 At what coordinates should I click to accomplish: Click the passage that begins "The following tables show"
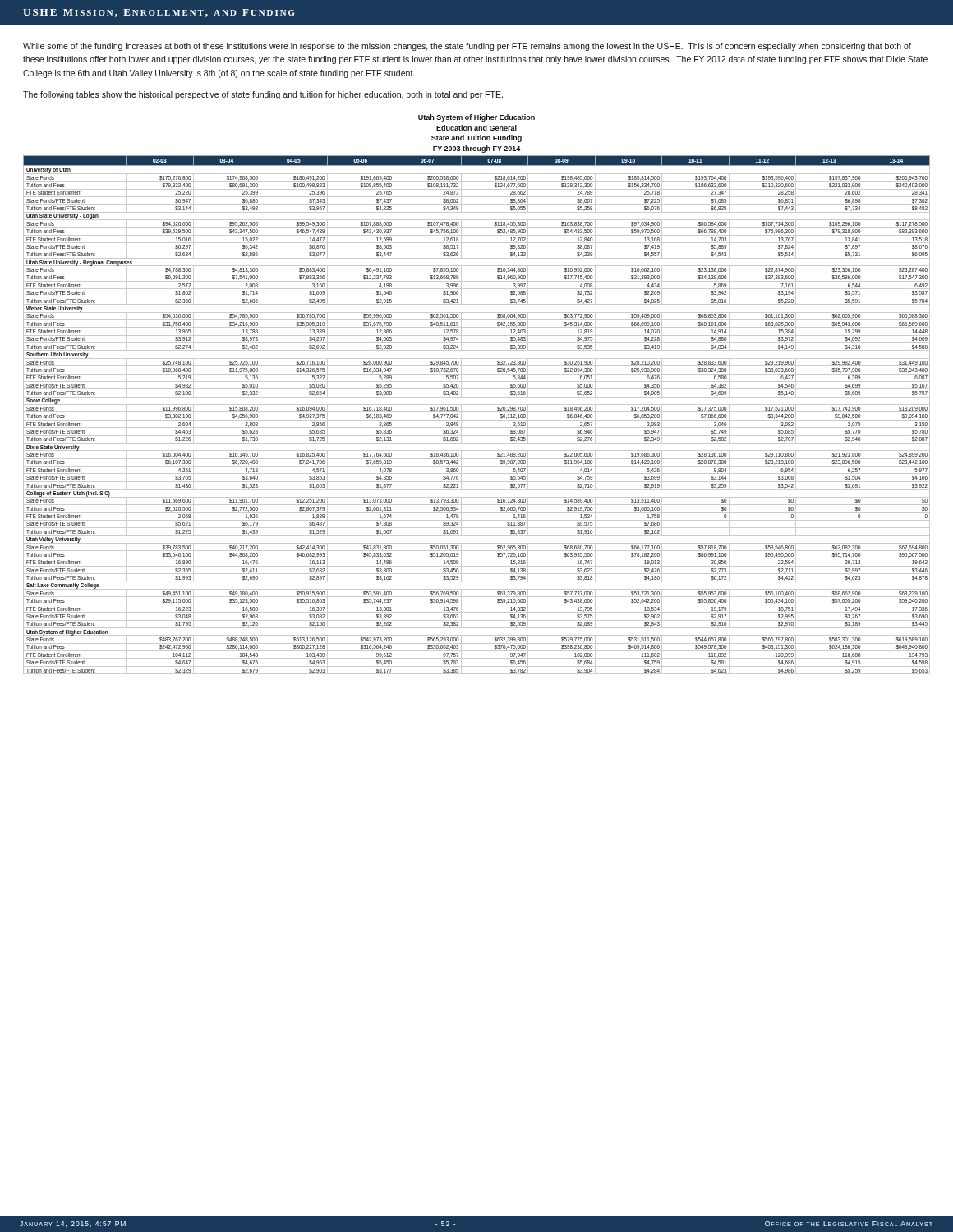(x=263, y=94)
